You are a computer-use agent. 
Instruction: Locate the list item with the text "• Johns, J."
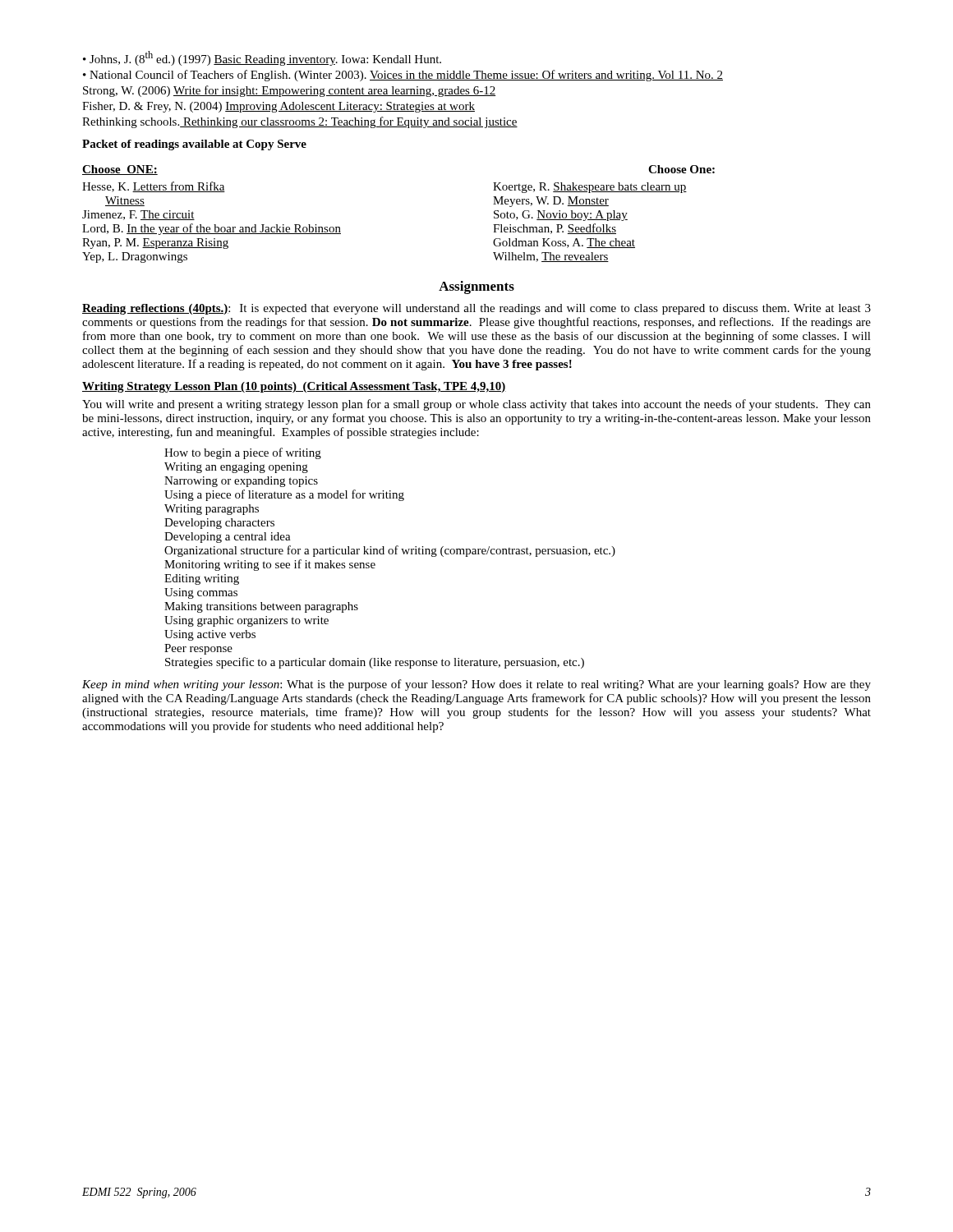pyautogui.click(x=262, y=57)
